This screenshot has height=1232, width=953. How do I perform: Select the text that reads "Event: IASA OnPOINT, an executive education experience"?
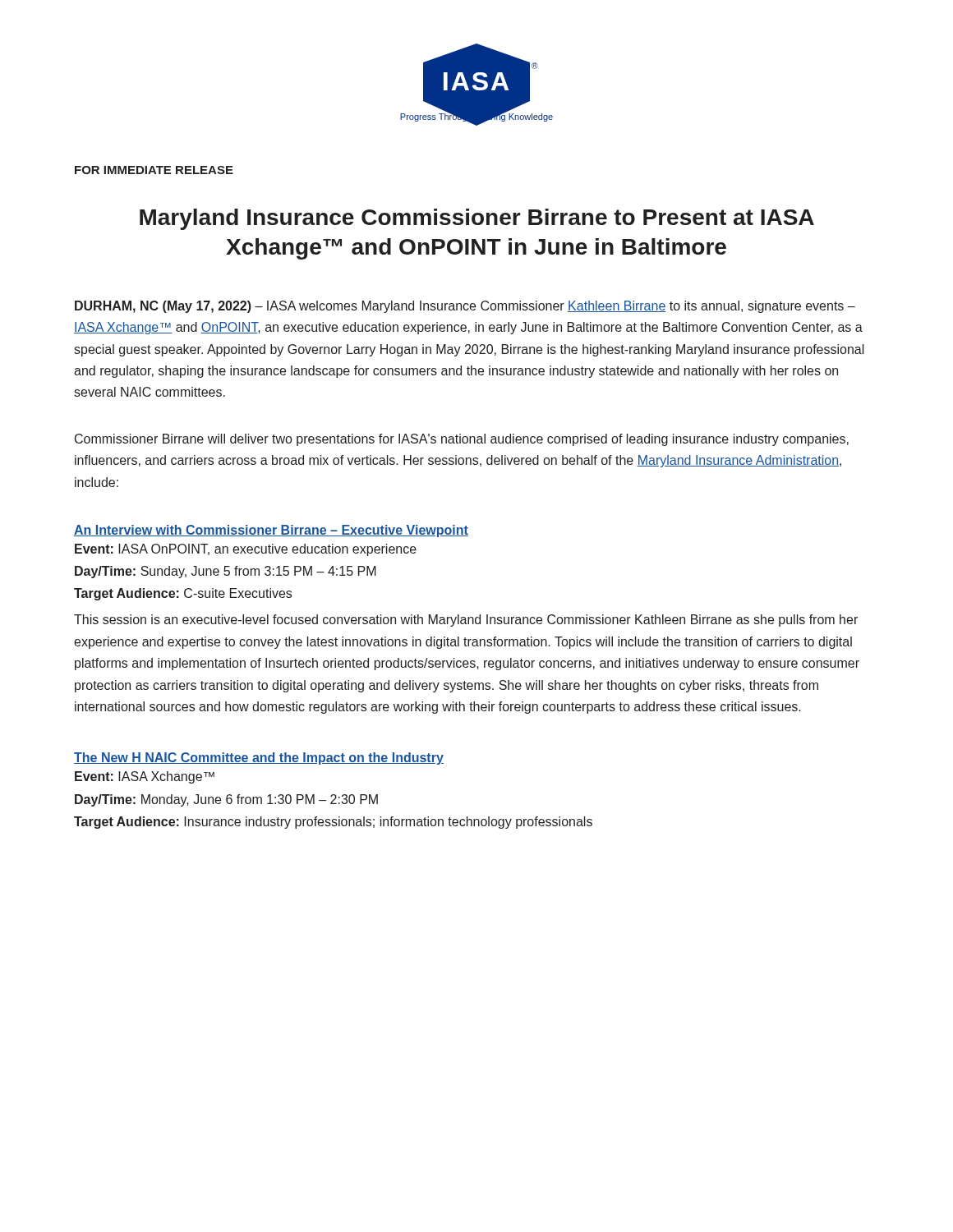(245, 549)
